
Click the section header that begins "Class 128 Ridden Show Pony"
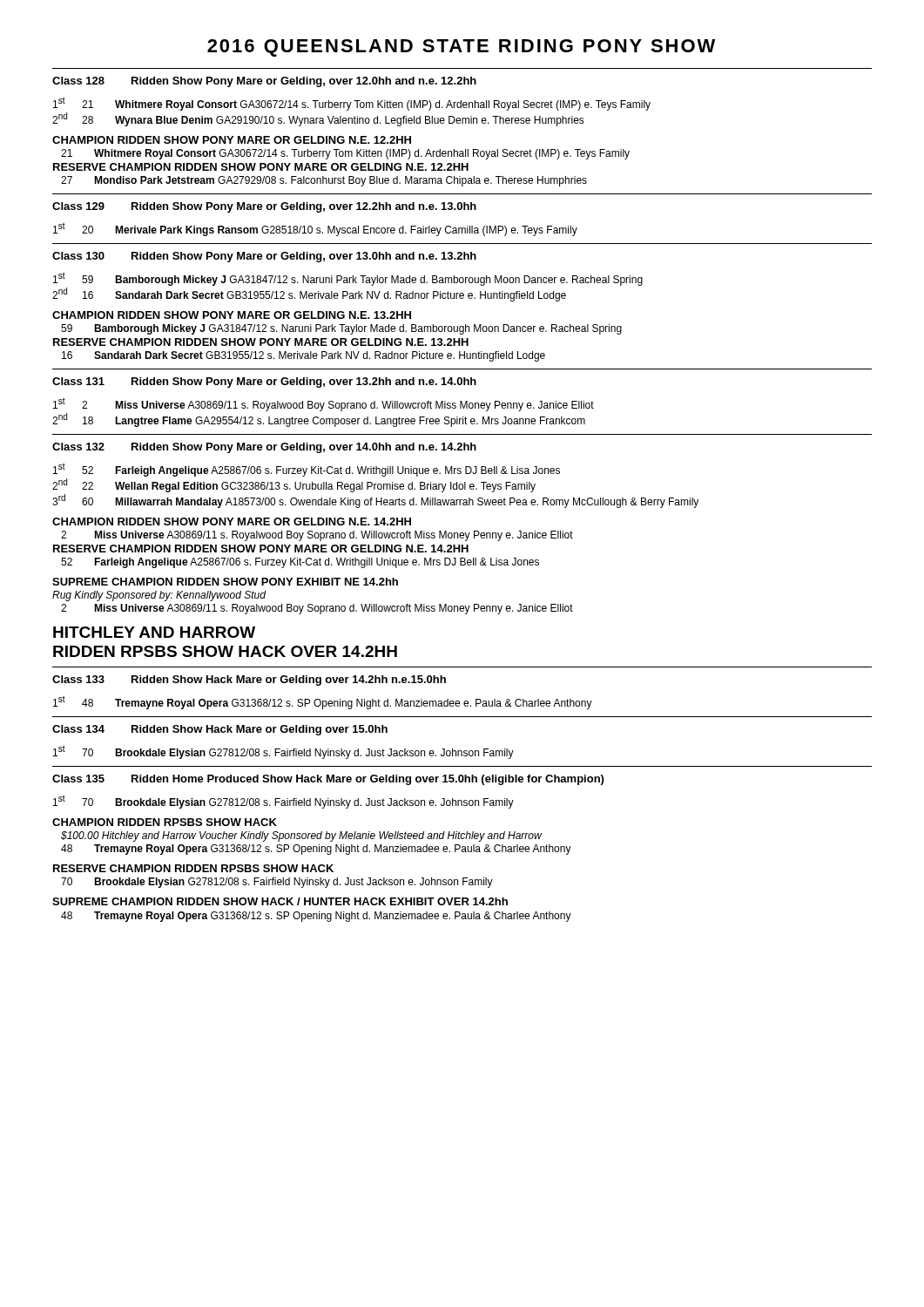pyautogui.click(x=462, y=81)
